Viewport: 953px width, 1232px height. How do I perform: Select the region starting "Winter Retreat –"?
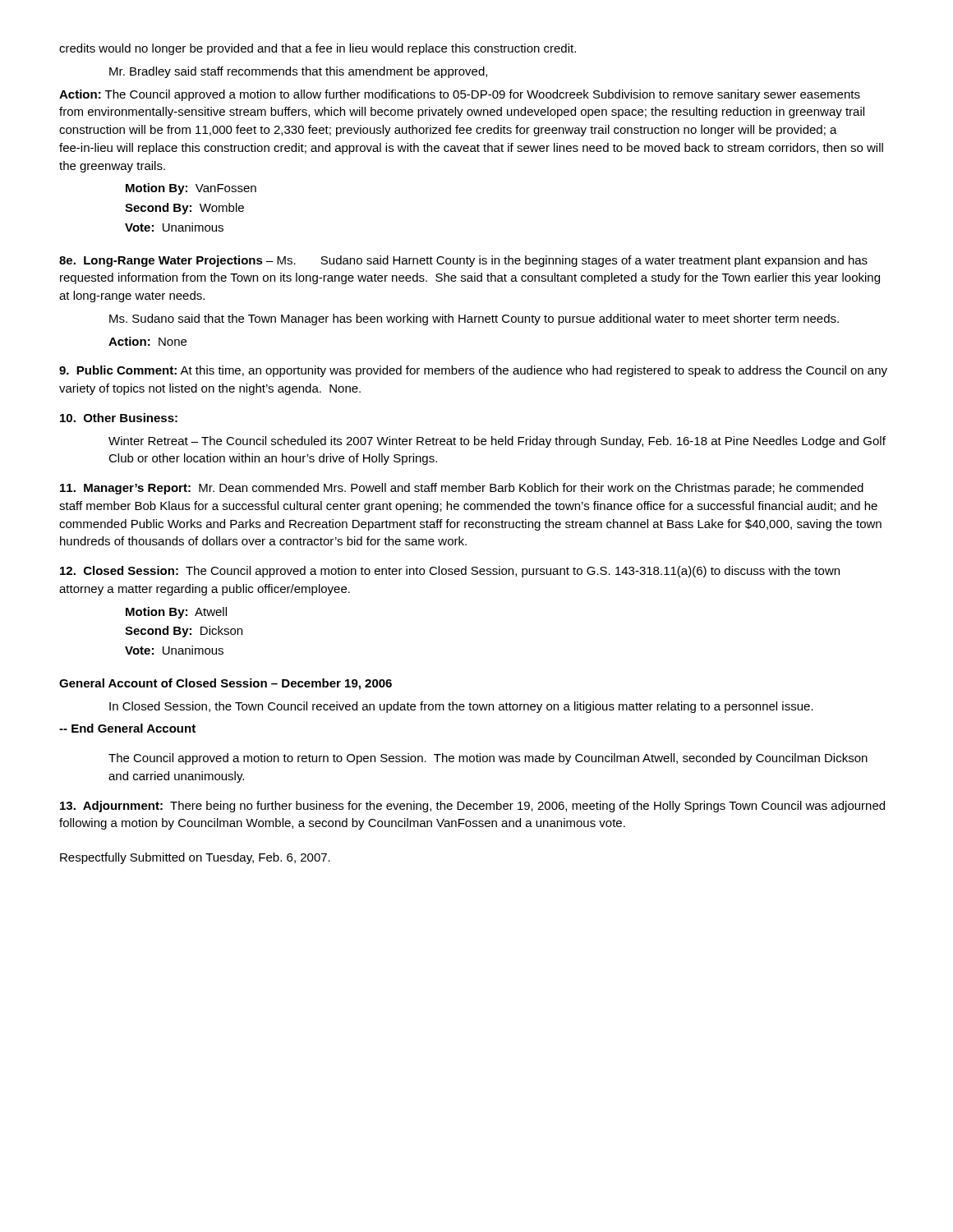[498, 449]
